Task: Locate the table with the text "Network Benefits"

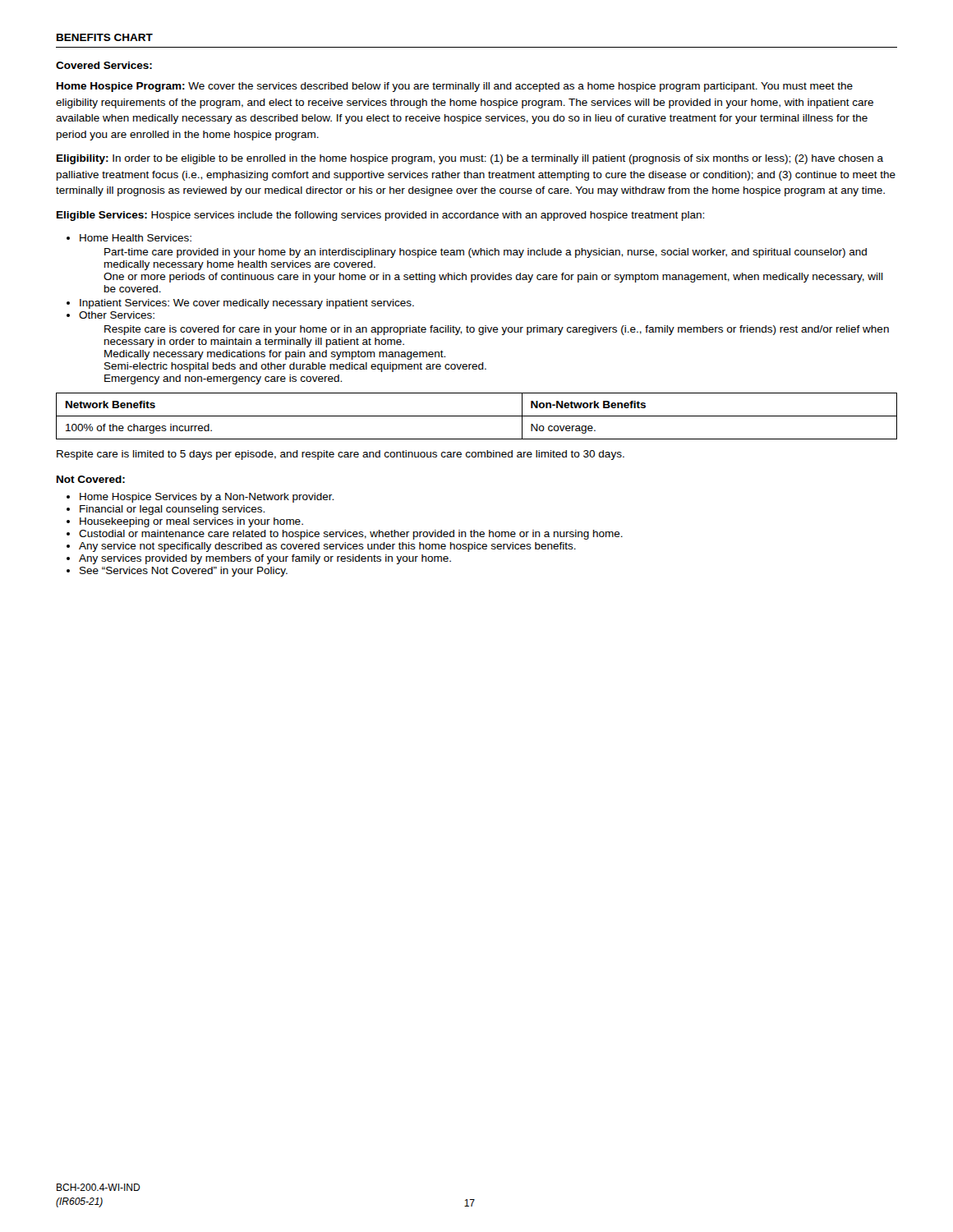Action: 476,416
